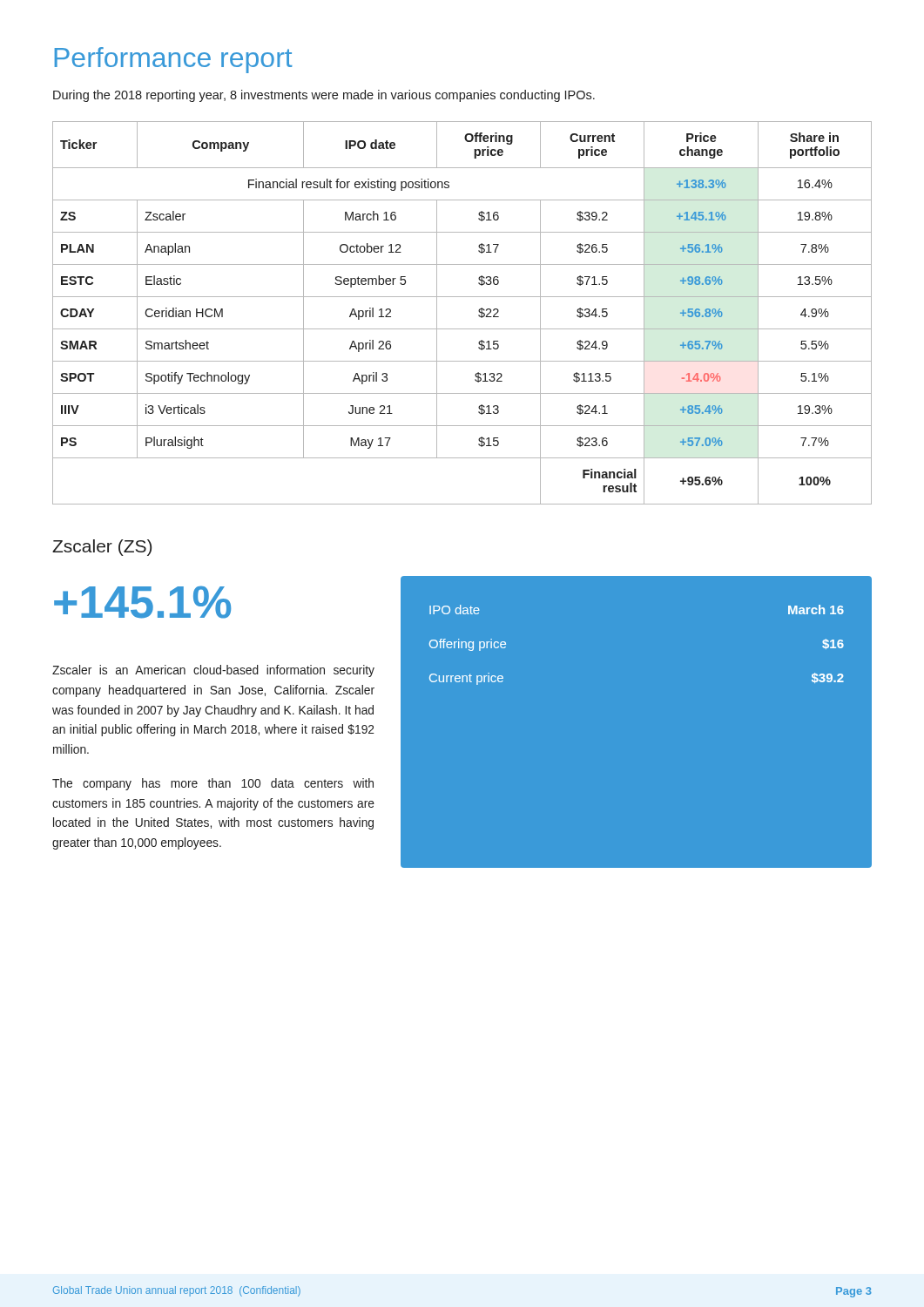Where does it say "Performance report"?
Screen dimensions: 1307x924
click(x=172, y=58)
